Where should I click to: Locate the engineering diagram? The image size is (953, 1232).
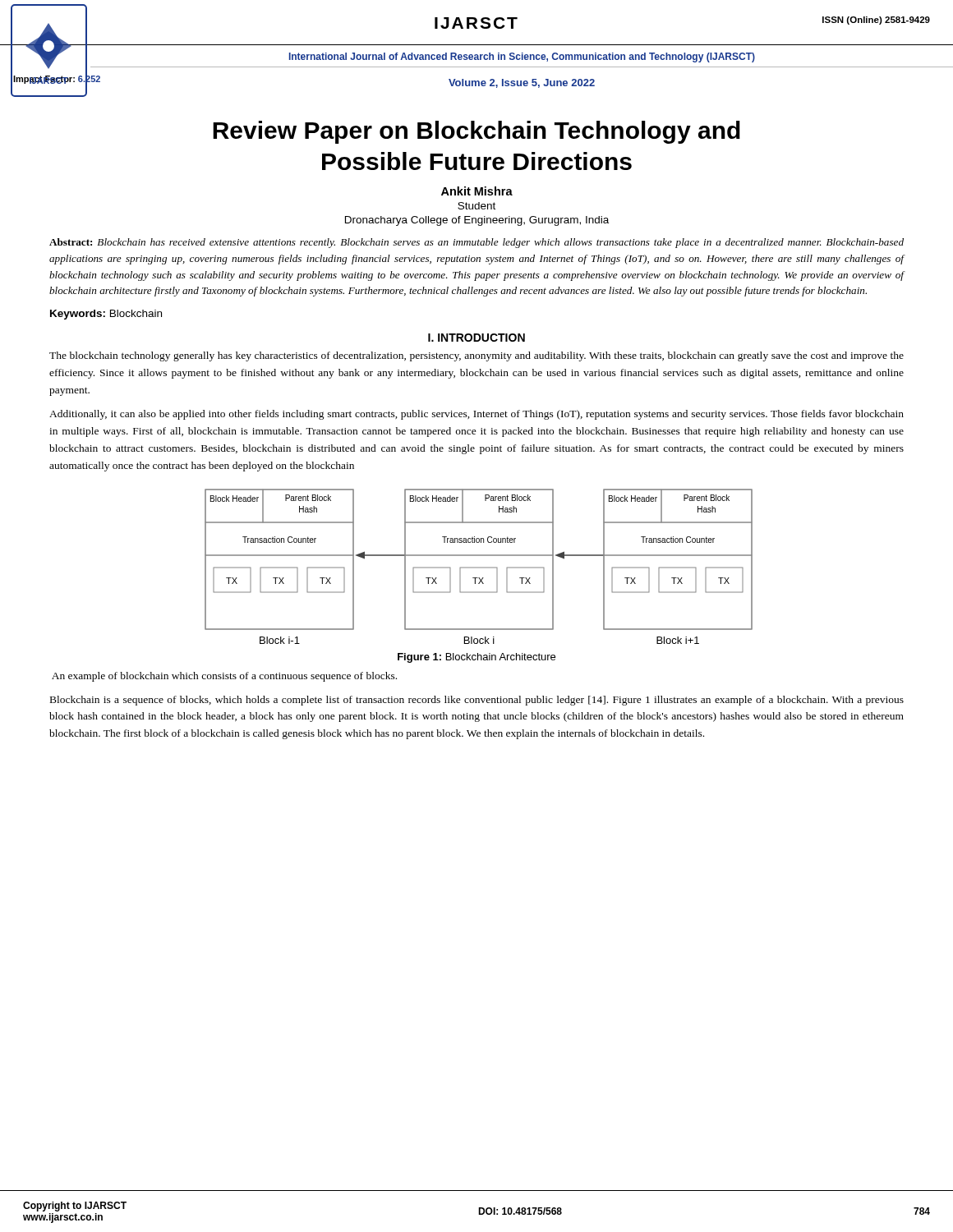coord(476,565)
